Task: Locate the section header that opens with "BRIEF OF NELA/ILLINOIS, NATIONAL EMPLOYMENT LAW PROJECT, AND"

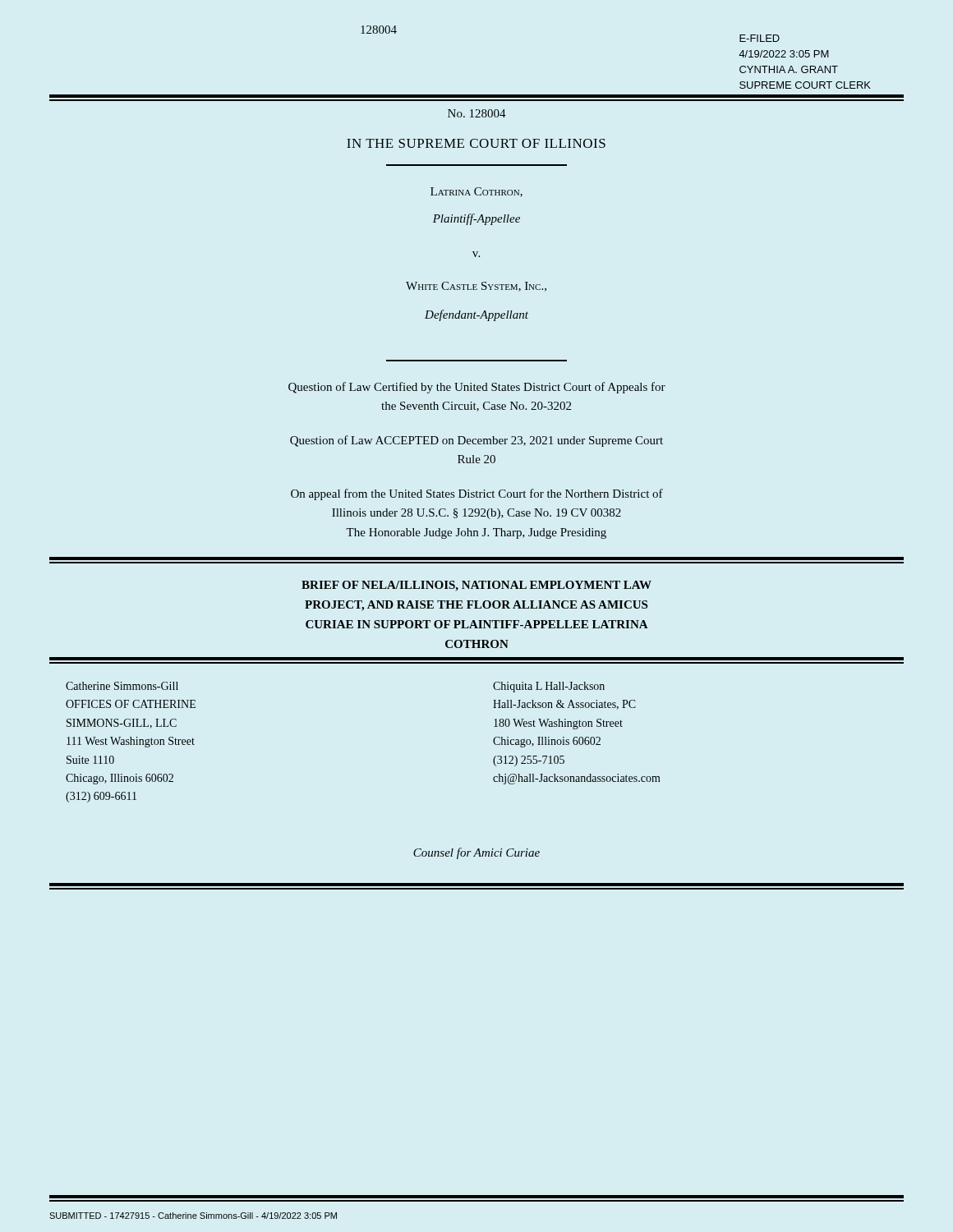Action: point(476,614)
